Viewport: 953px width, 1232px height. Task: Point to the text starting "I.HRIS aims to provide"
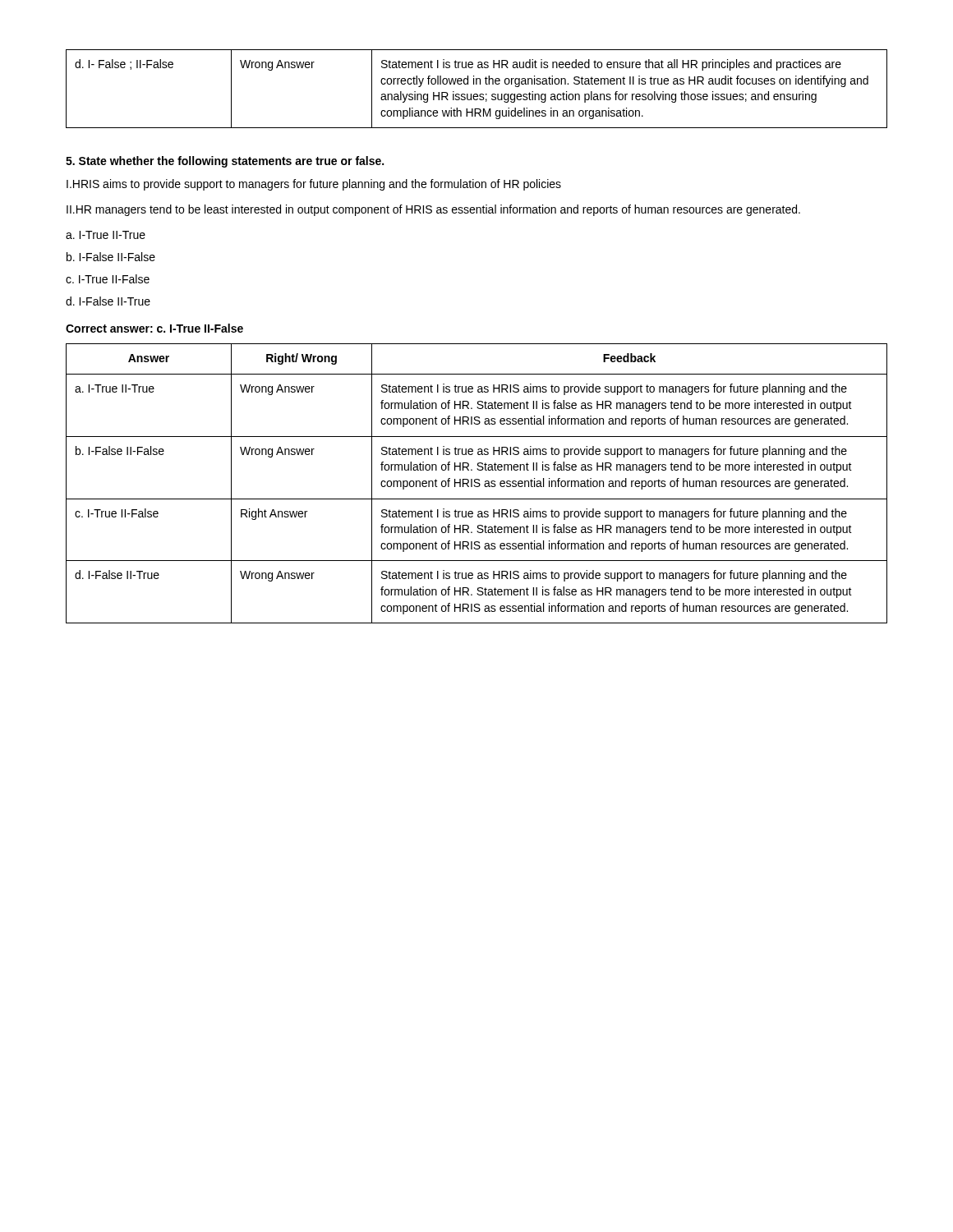tap(313, 184)
